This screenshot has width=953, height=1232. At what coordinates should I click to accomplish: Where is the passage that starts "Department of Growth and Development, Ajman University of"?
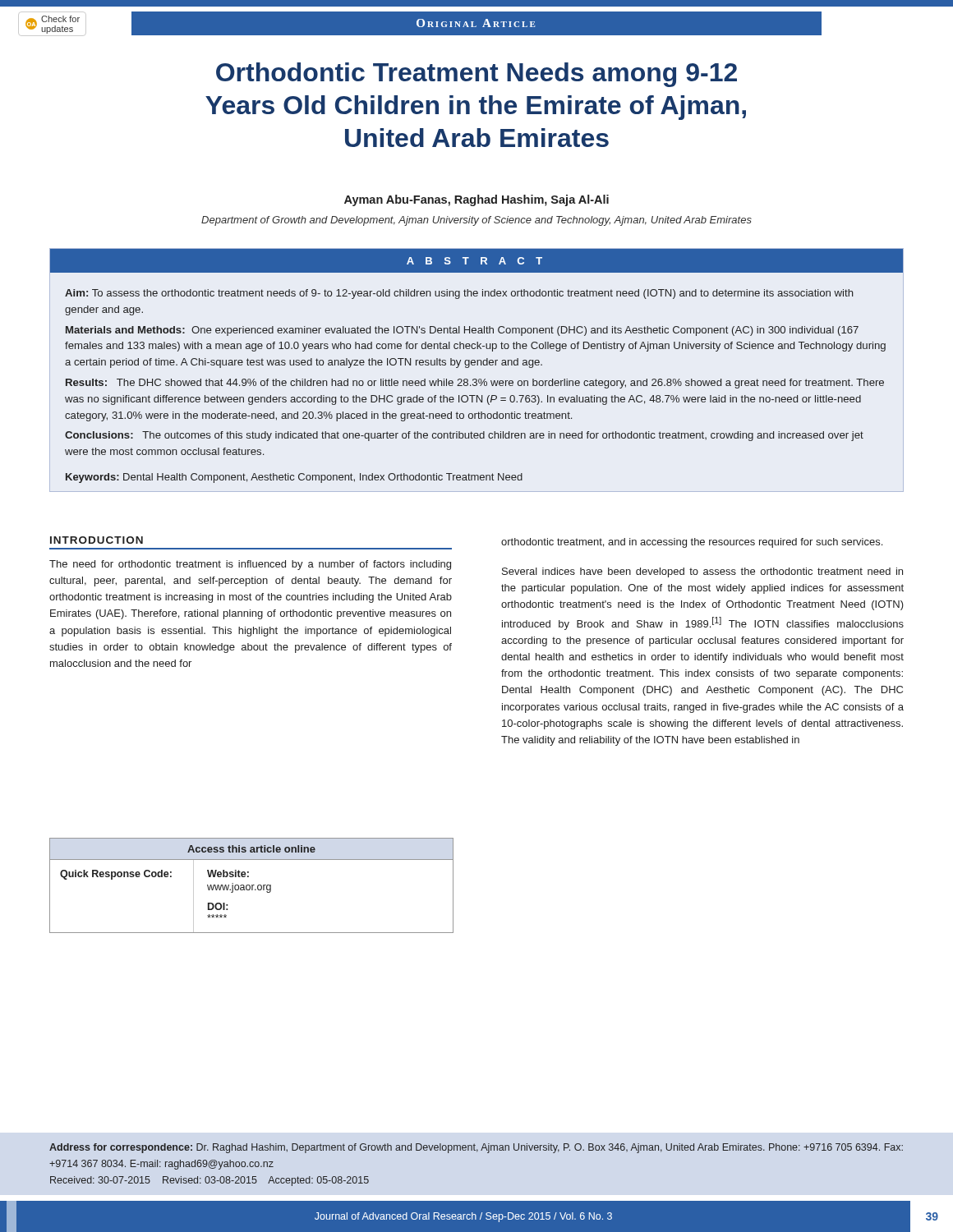[476, 220]
